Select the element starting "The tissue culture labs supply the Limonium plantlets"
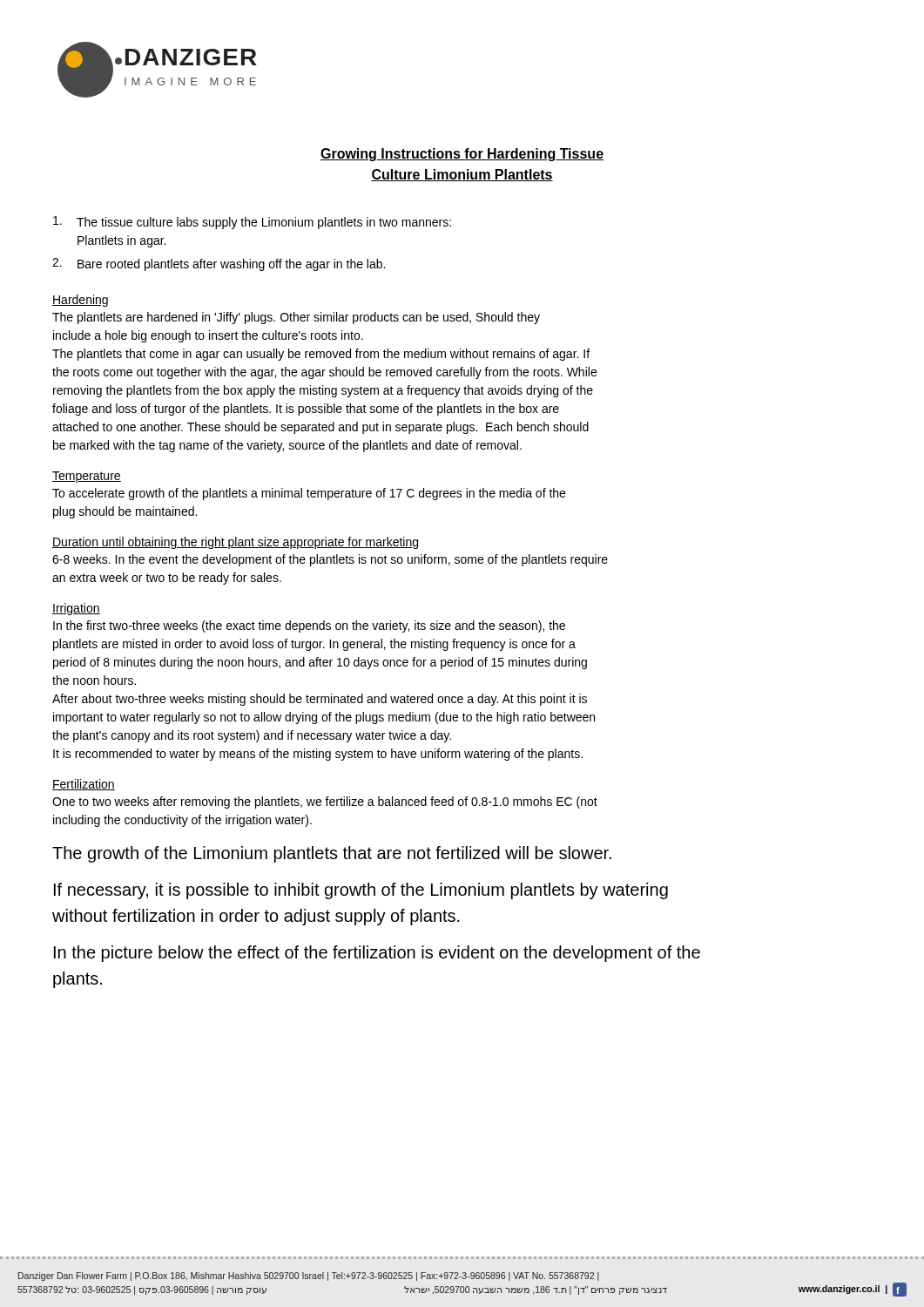The image size is (924, 1307). click(x=252, y=232)
